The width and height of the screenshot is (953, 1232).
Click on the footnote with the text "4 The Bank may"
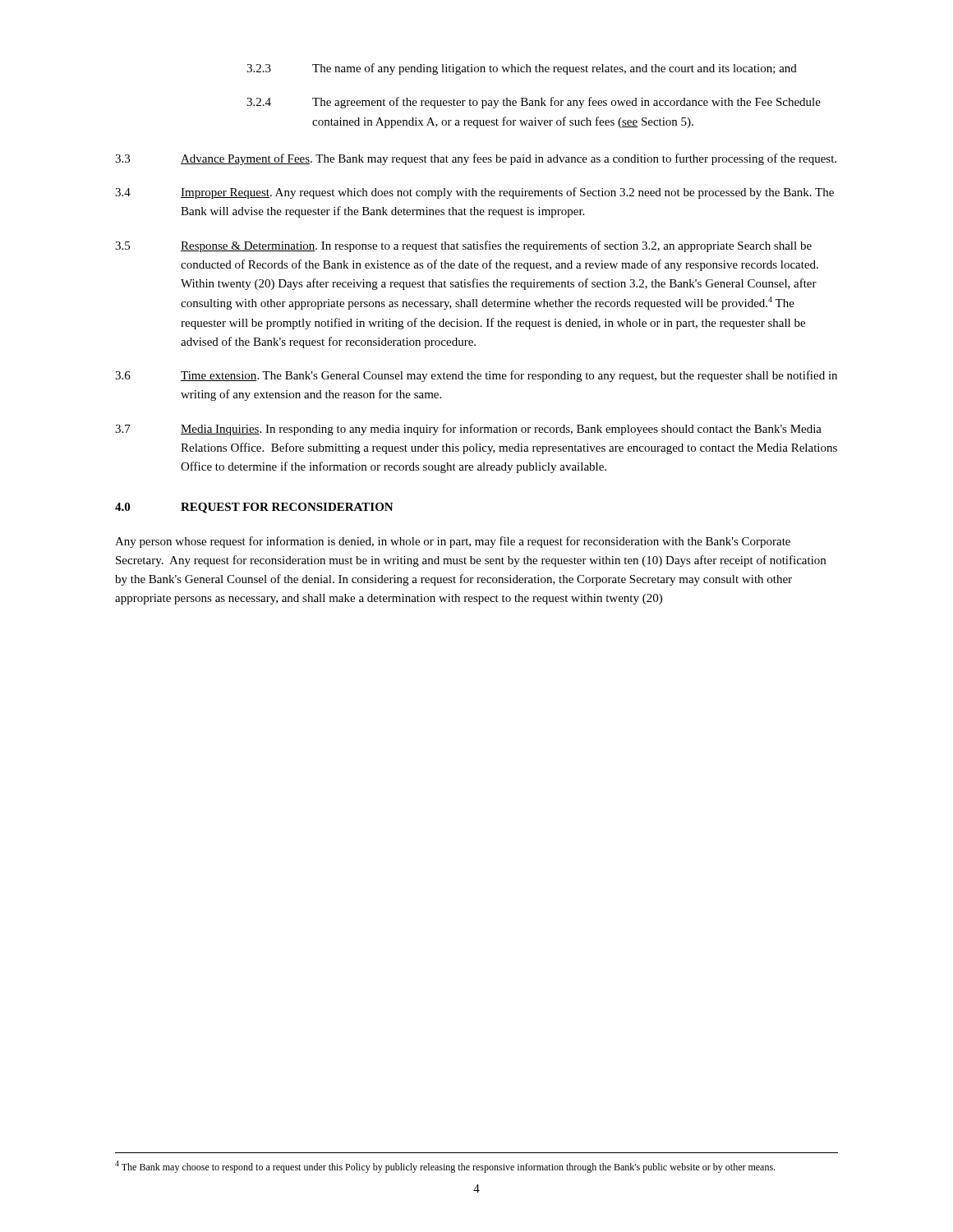point(476,1166)
